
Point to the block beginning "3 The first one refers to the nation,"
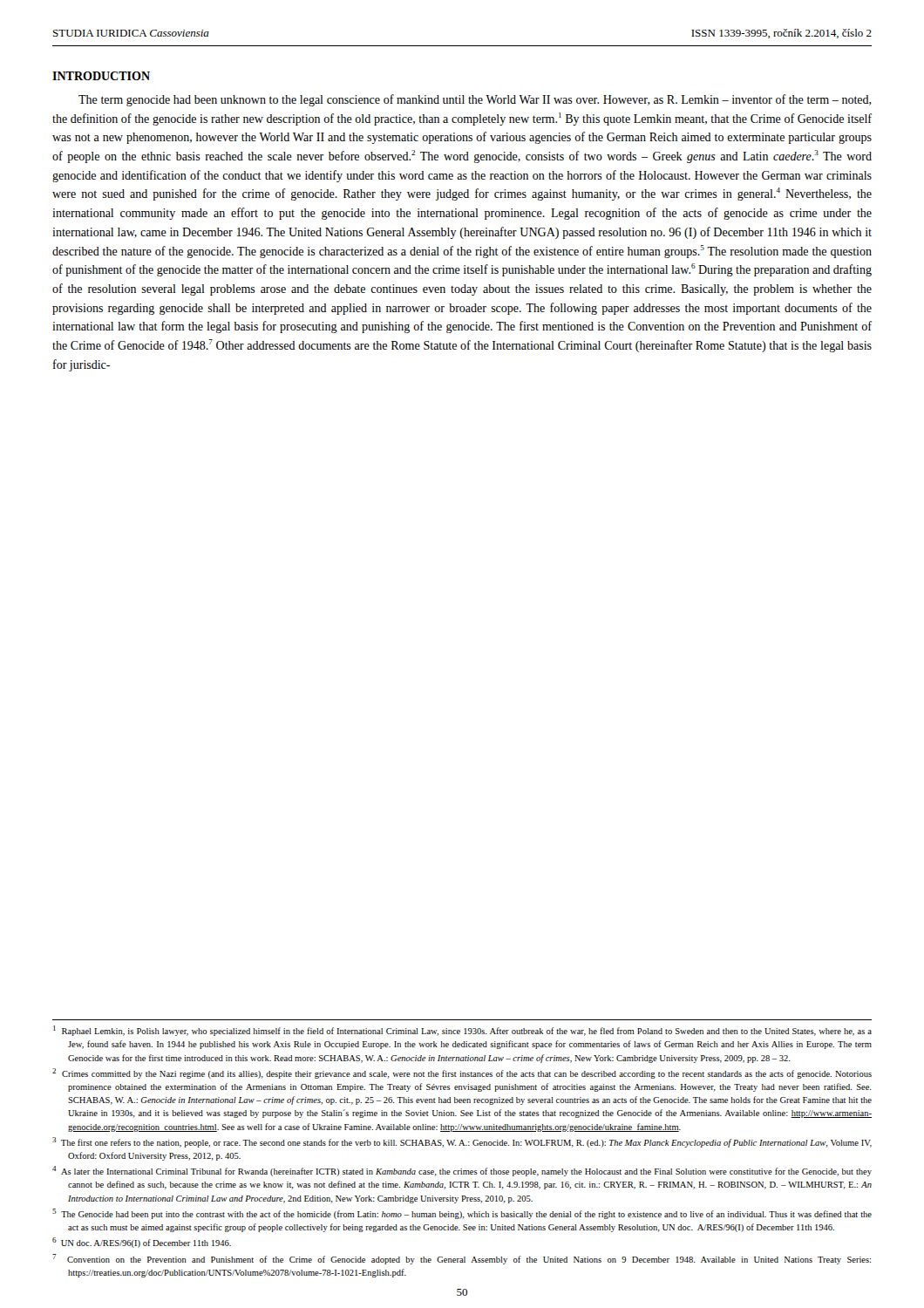462,1148
